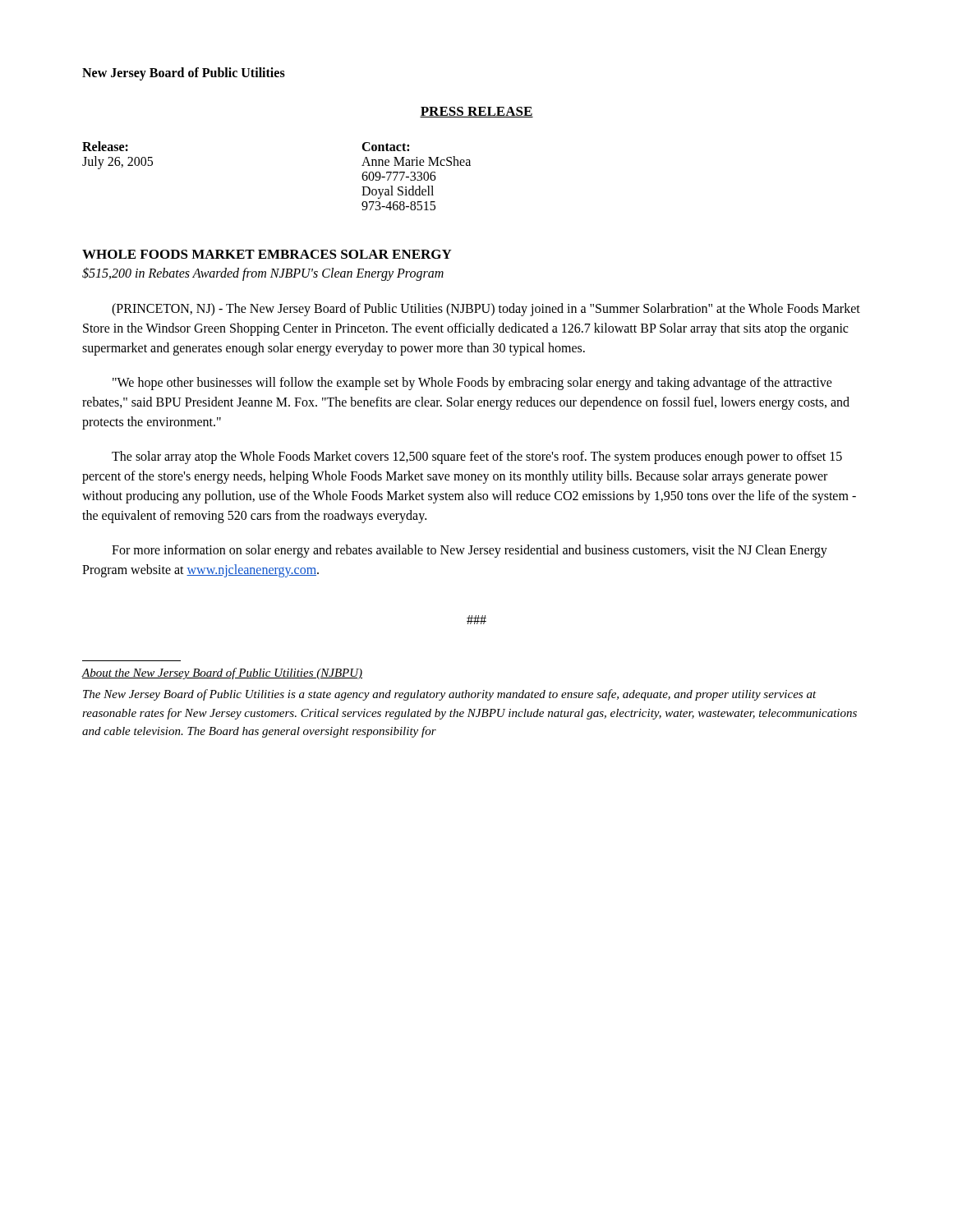Screen dimensions: 1232x953
Task: Locate the block starting "Release: July 26, 2005"
Action: click(118, 154)
